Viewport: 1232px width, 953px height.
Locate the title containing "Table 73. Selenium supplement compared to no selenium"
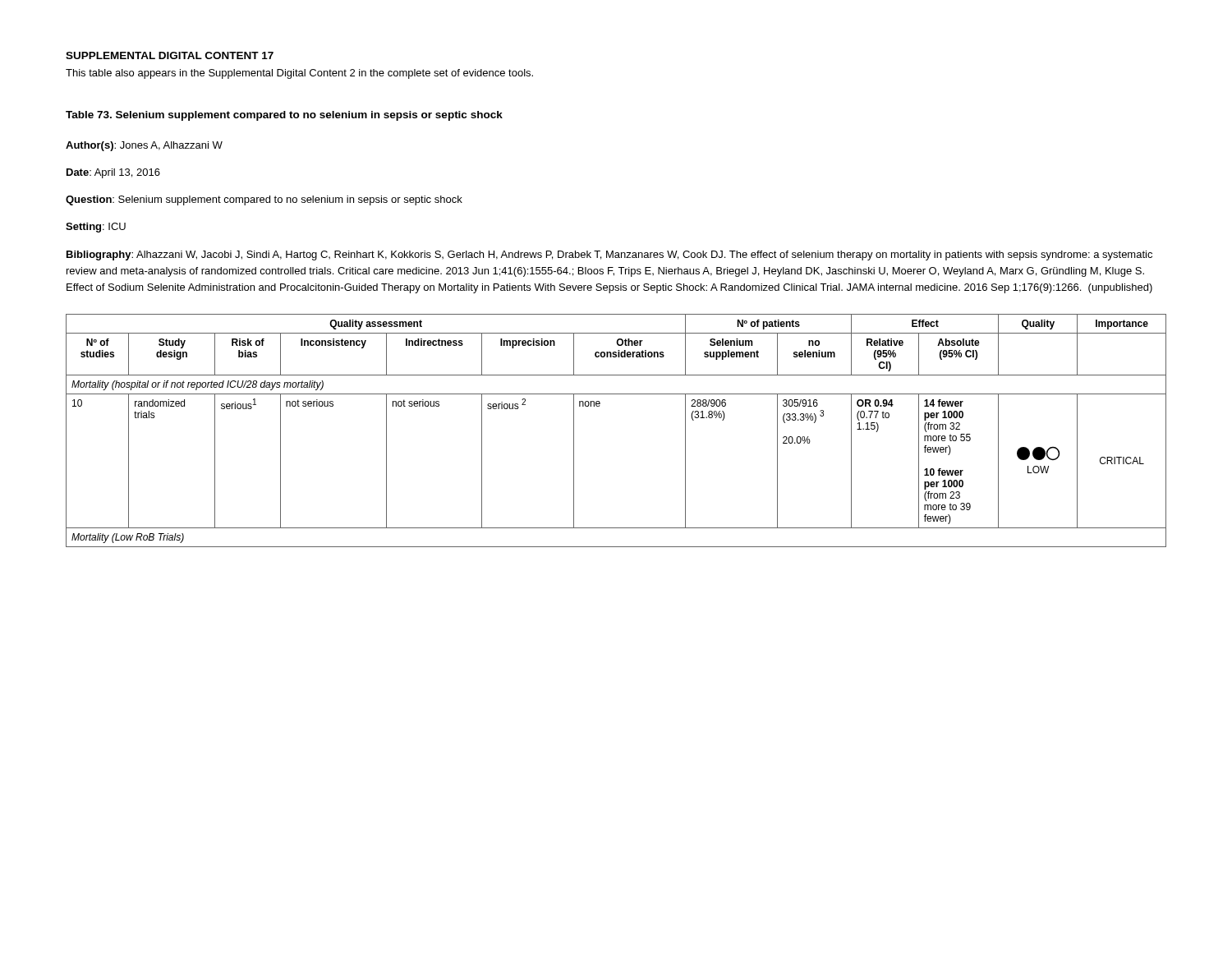[x=284, y=115]
